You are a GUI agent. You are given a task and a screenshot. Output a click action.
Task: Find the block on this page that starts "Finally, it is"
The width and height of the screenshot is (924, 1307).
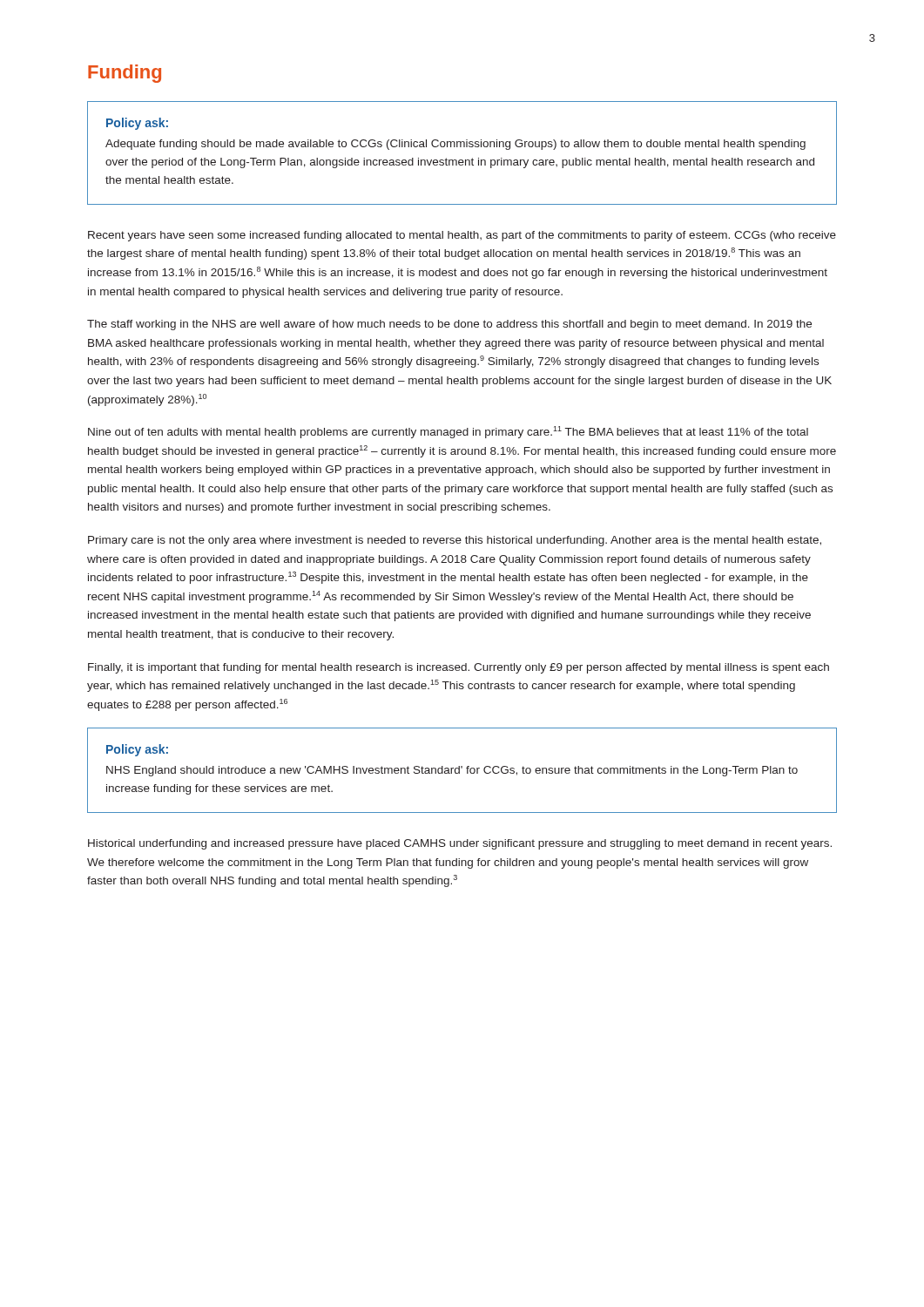[458, 686]
